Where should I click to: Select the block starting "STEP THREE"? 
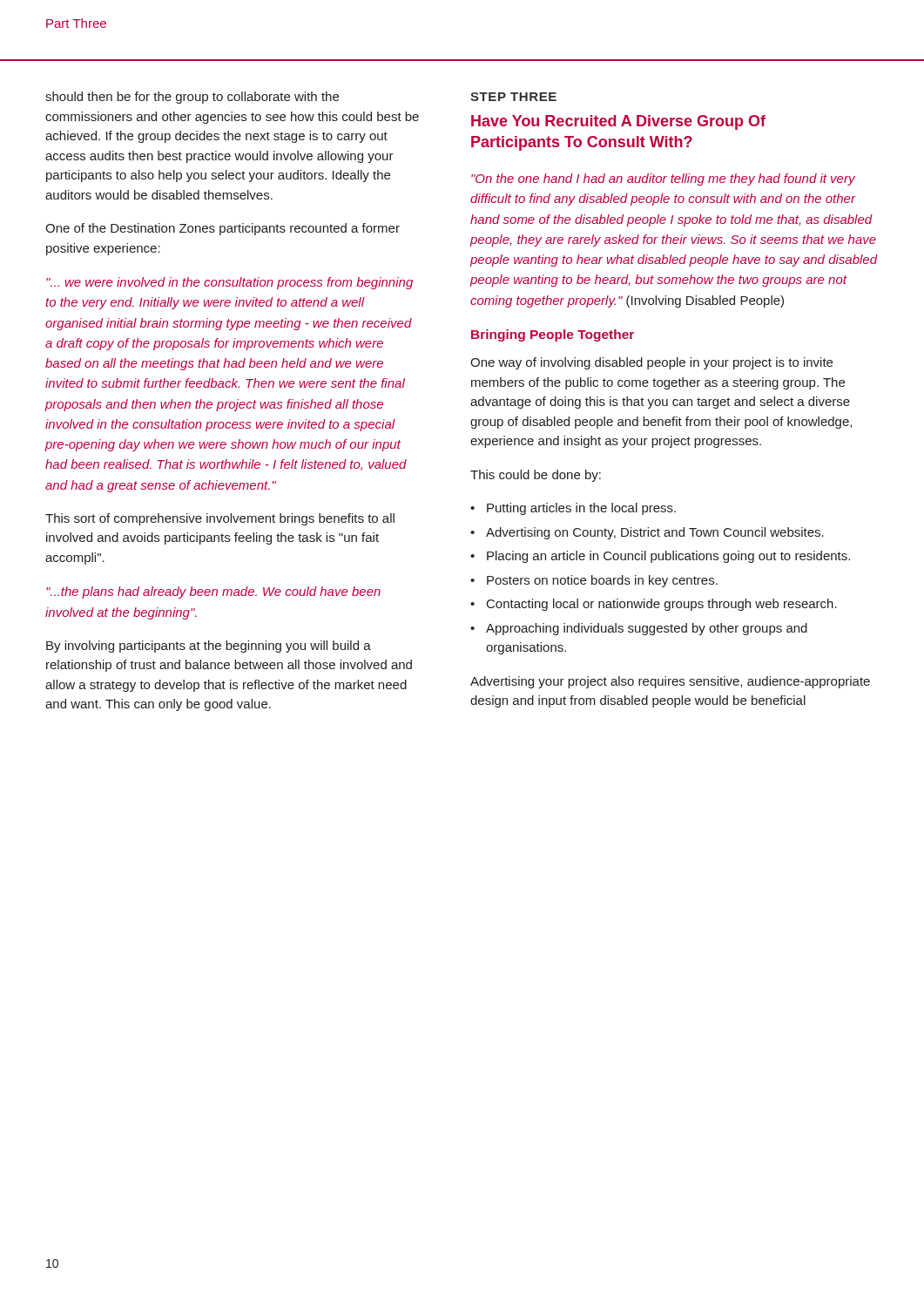click(513, 97)
